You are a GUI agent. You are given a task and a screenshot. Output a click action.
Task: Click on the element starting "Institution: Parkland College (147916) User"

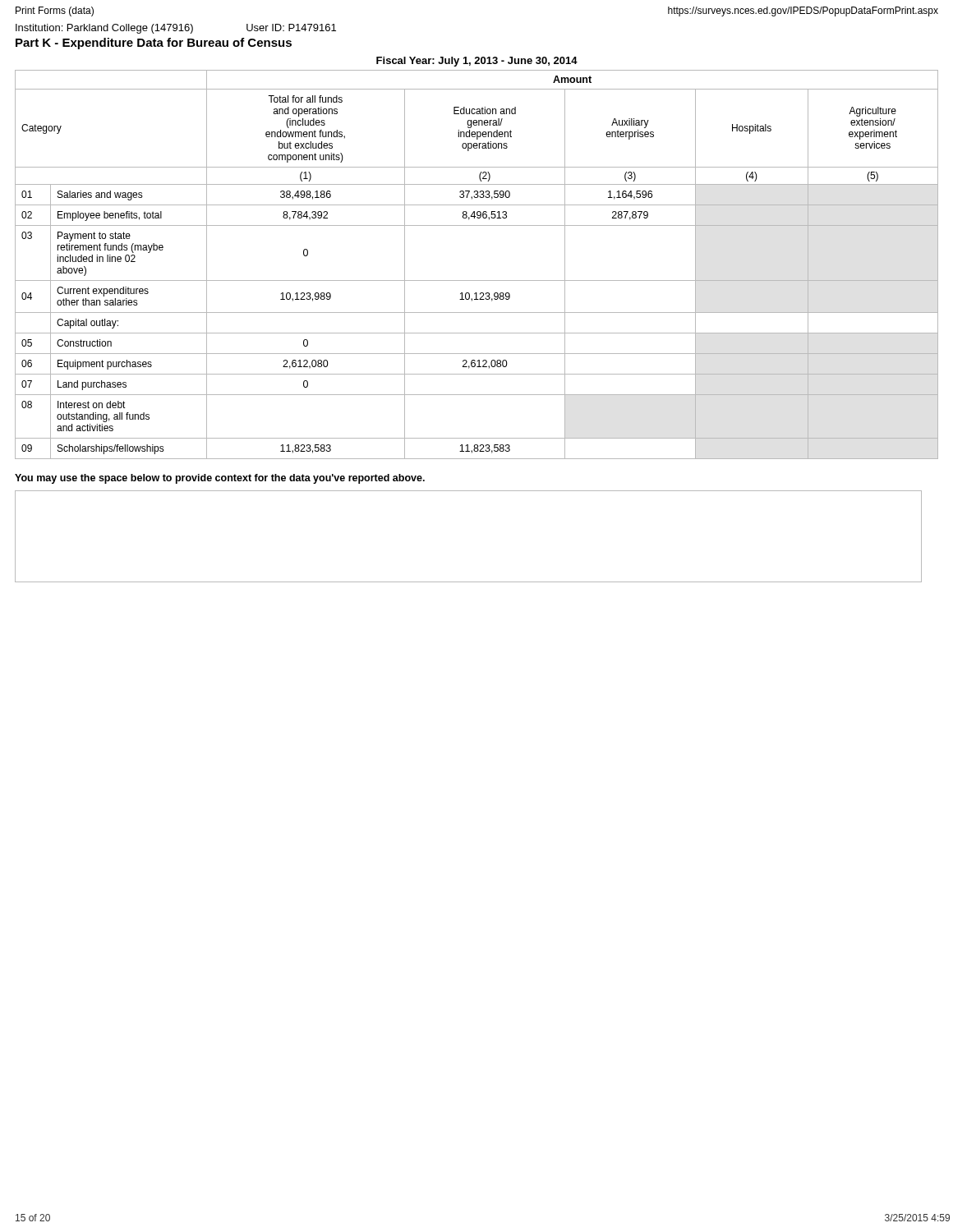coord(176,27)
